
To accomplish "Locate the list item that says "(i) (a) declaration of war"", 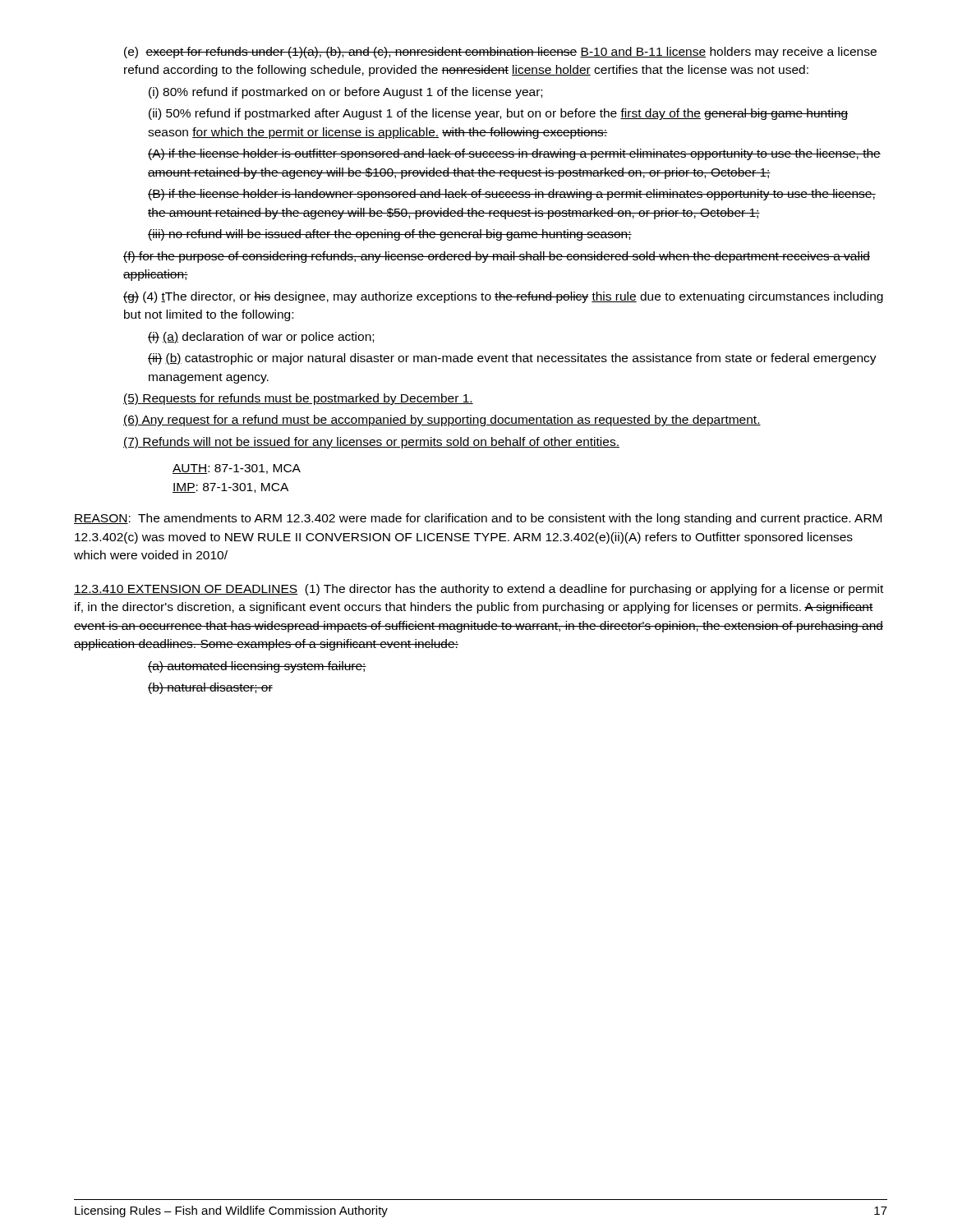I will (x=261, y=338).
